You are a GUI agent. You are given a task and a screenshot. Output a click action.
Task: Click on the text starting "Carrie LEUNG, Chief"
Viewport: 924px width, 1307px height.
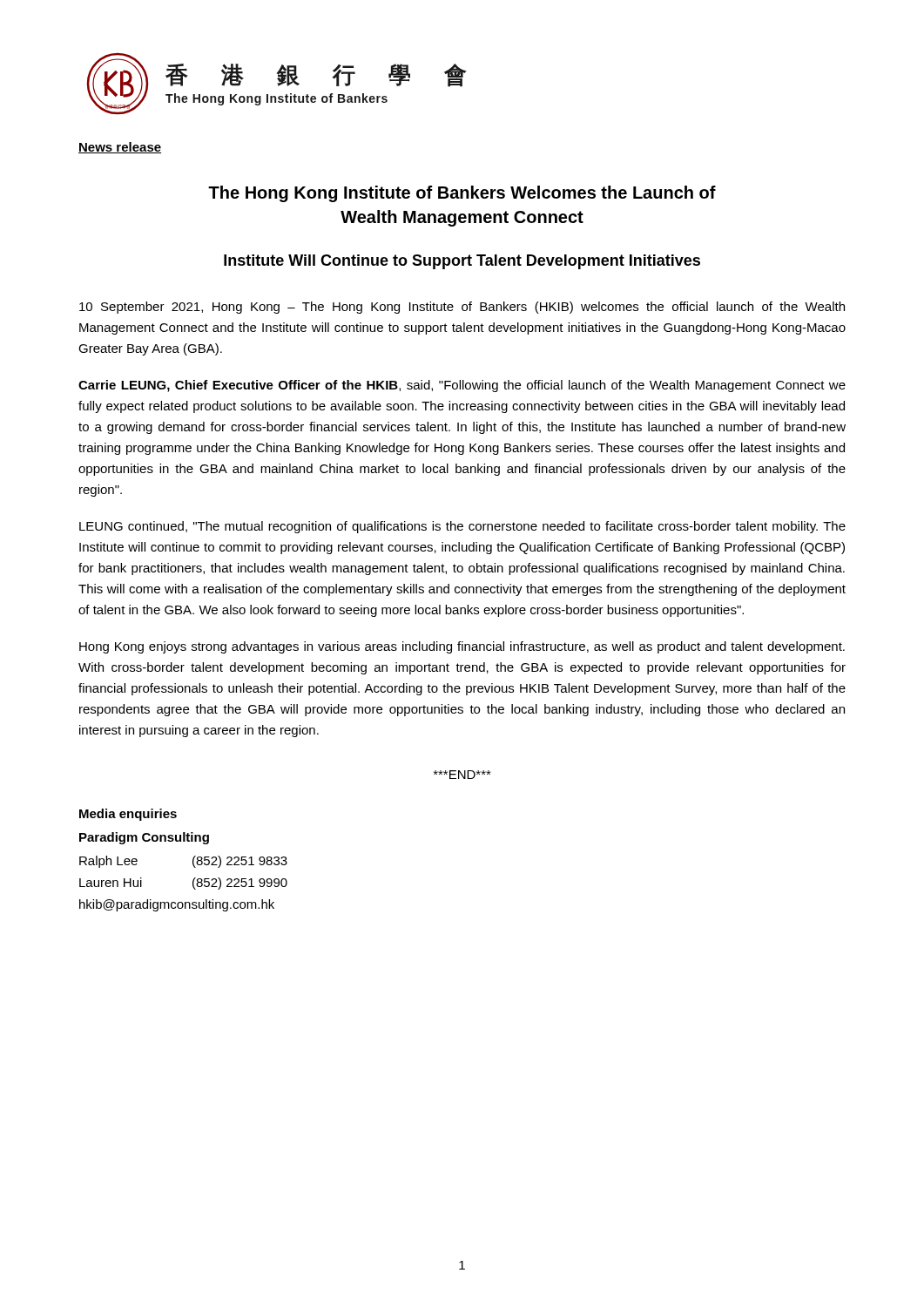(462, 437)
